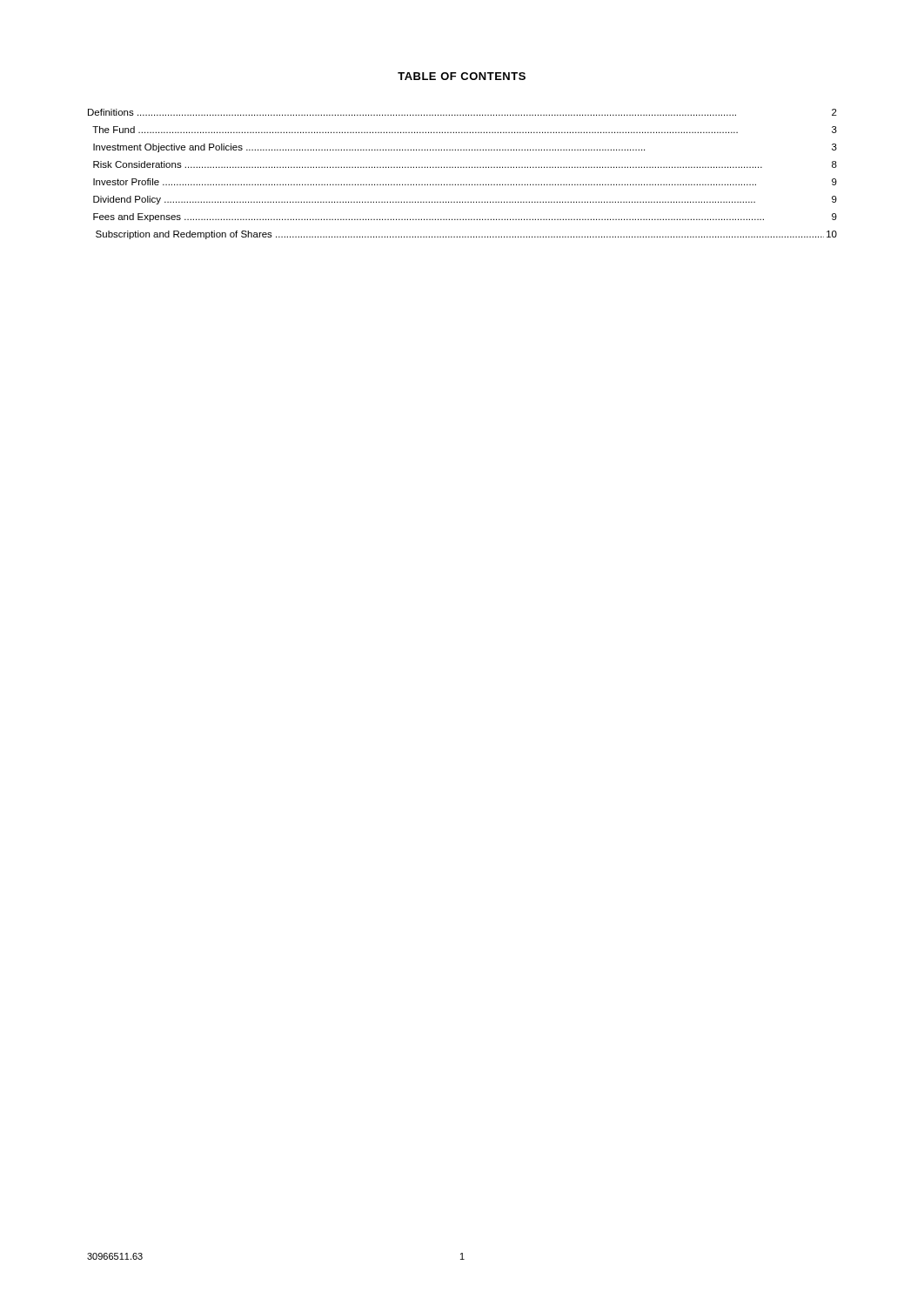Point to "Dividend Policy"
This screenshot has height=1305, width=924.
point(462,199)
